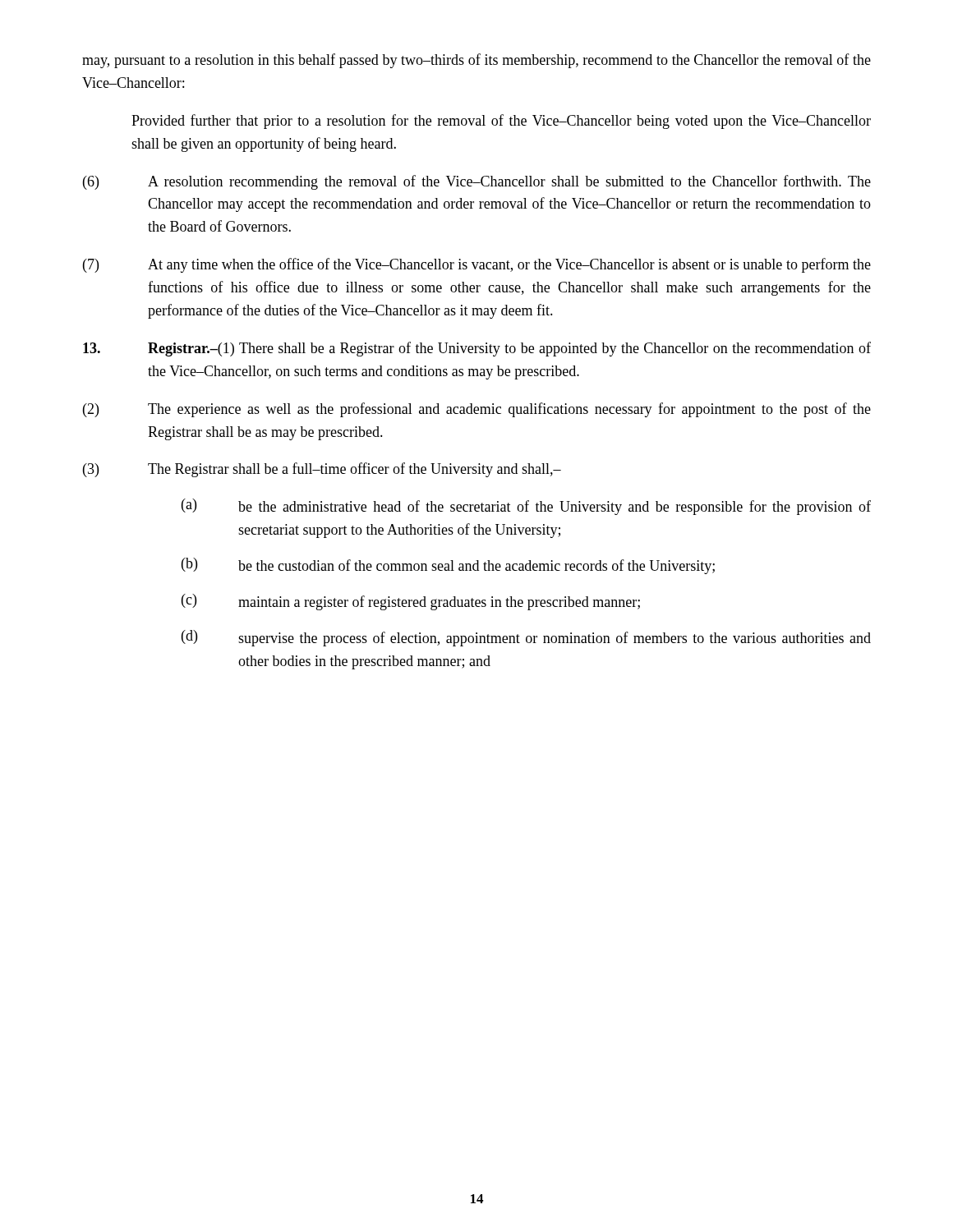Point to the passage starting "(a) be the administrative head of"
Image resolution: width=953 pixels, height=1232 pixels.
click(526, 519)
